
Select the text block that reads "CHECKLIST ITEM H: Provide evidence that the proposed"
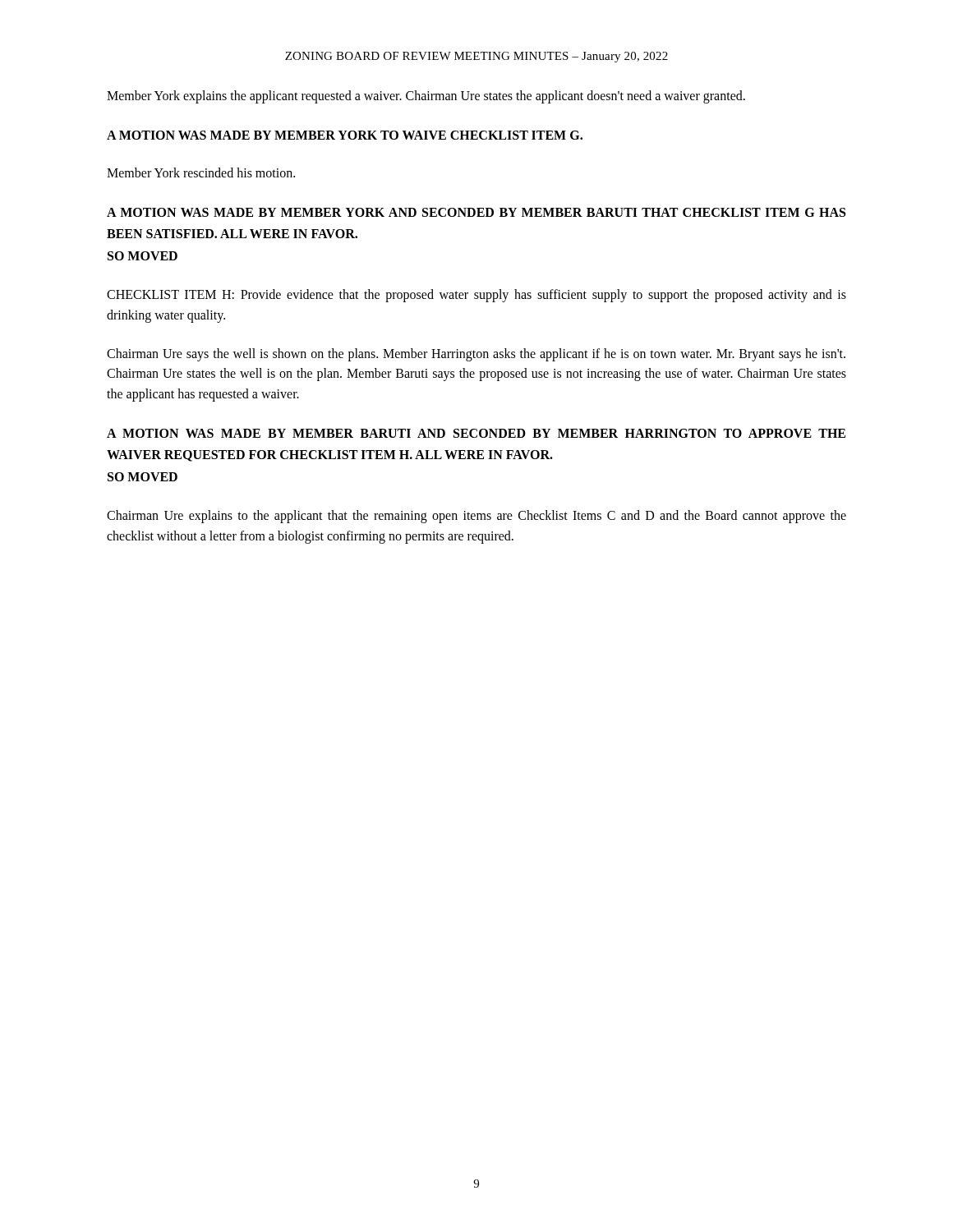[476, 305]
